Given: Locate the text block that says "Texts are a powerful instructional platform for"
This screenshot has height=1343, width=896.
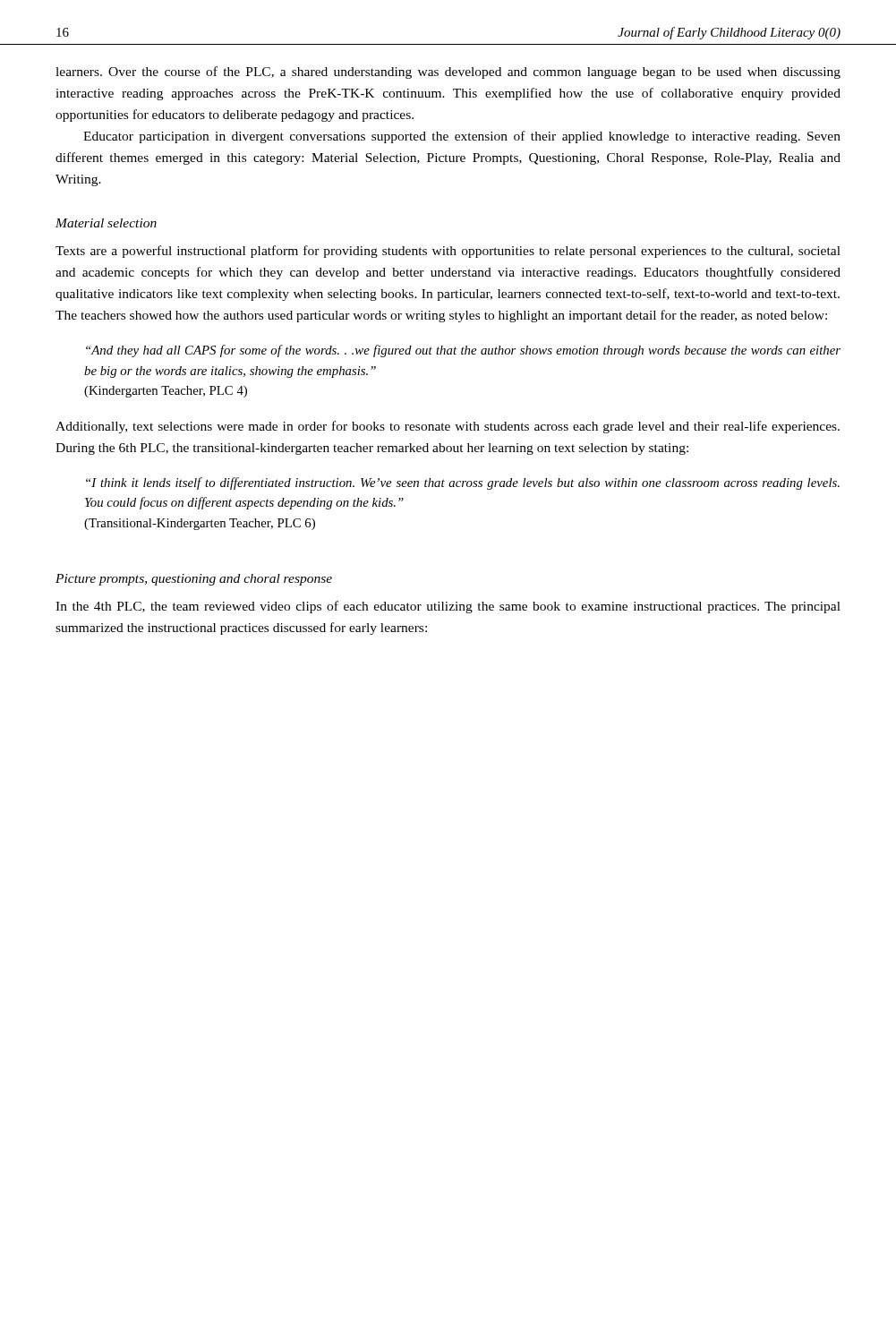Looking at the screenshot, I should (448, 283).
